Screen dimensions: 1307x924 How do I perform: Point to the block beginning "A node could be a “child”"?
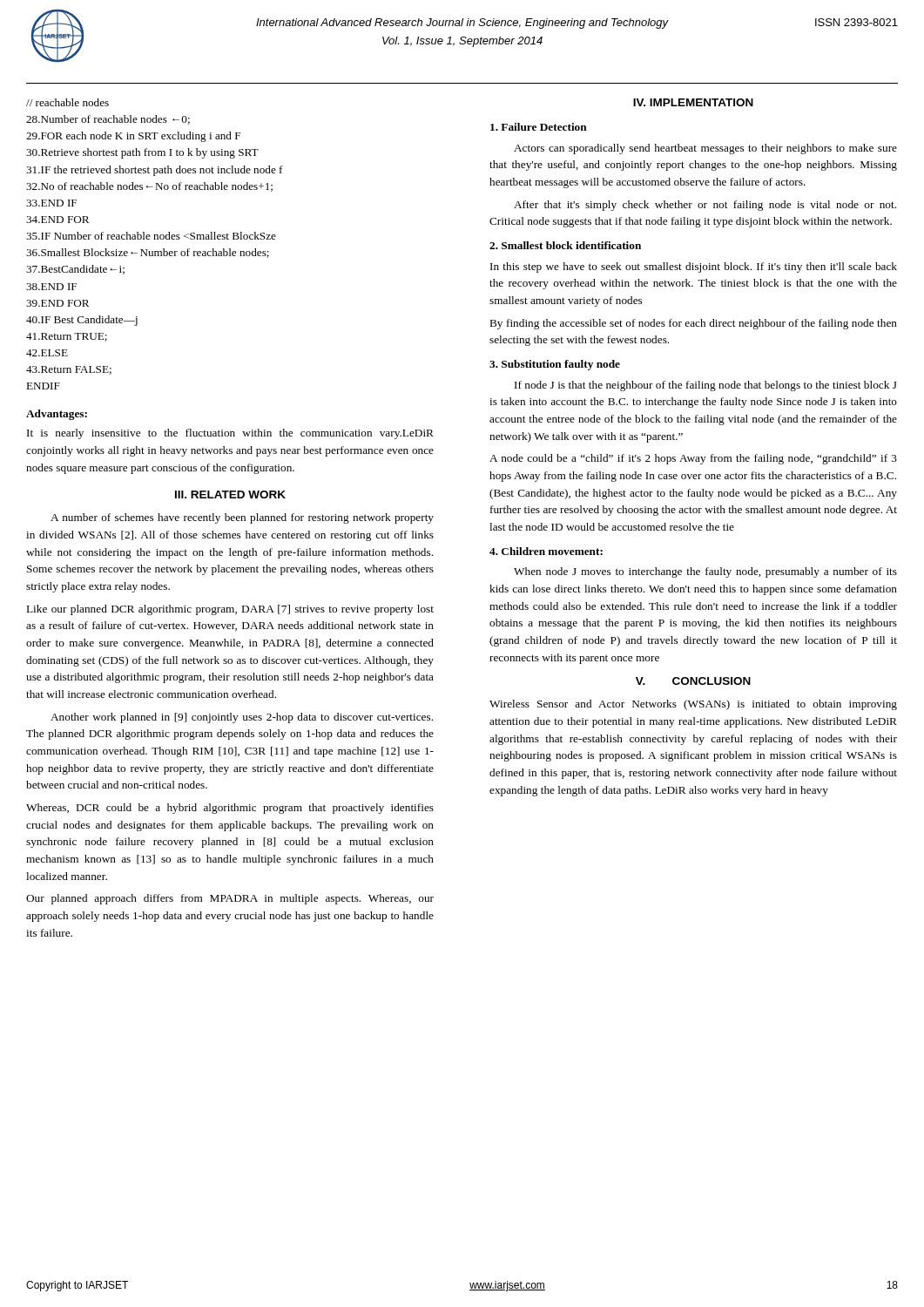(x=693, y=493)
